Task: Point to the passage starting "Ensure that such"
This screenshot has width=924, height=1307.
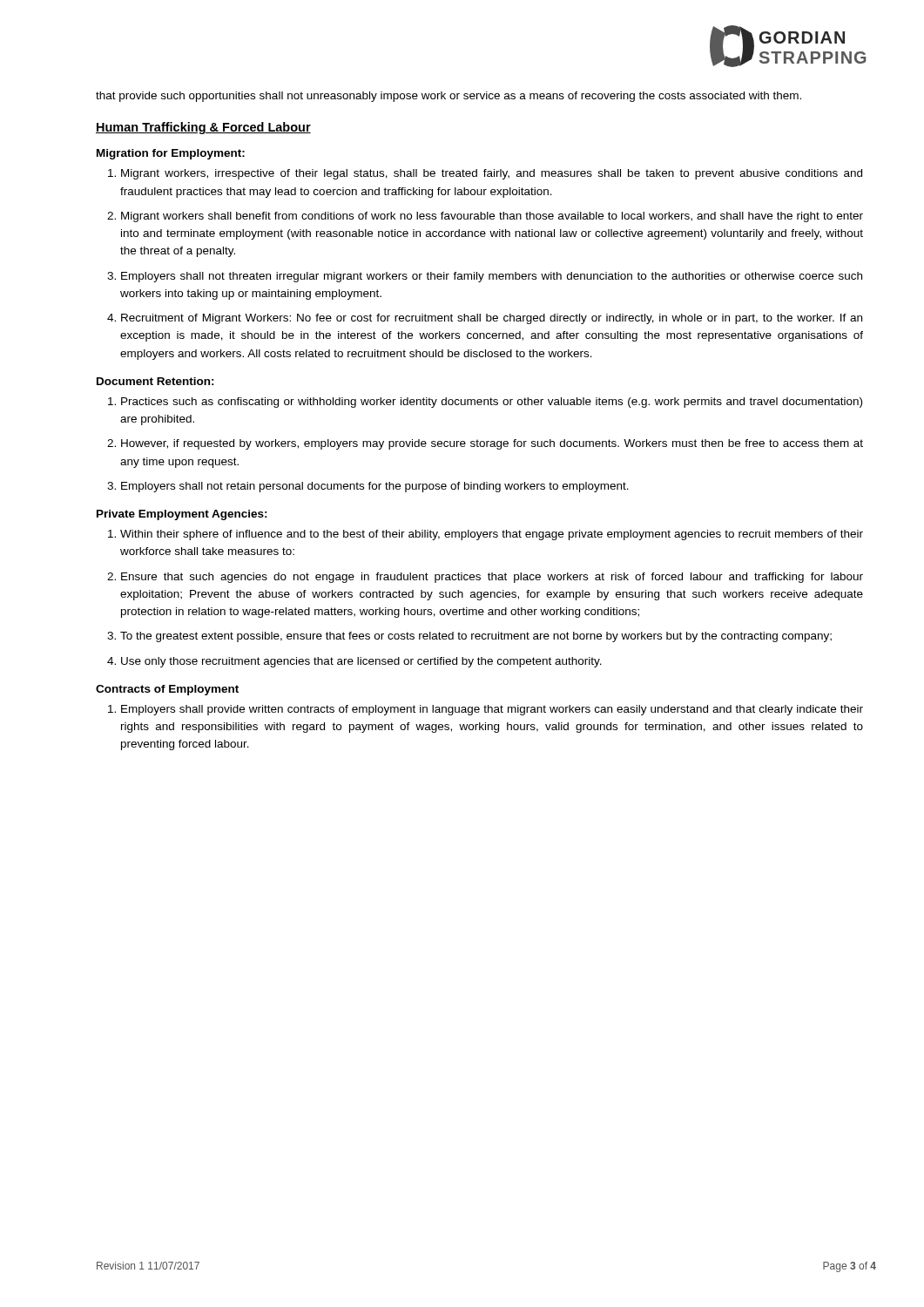Action: [x=492, y=594]
